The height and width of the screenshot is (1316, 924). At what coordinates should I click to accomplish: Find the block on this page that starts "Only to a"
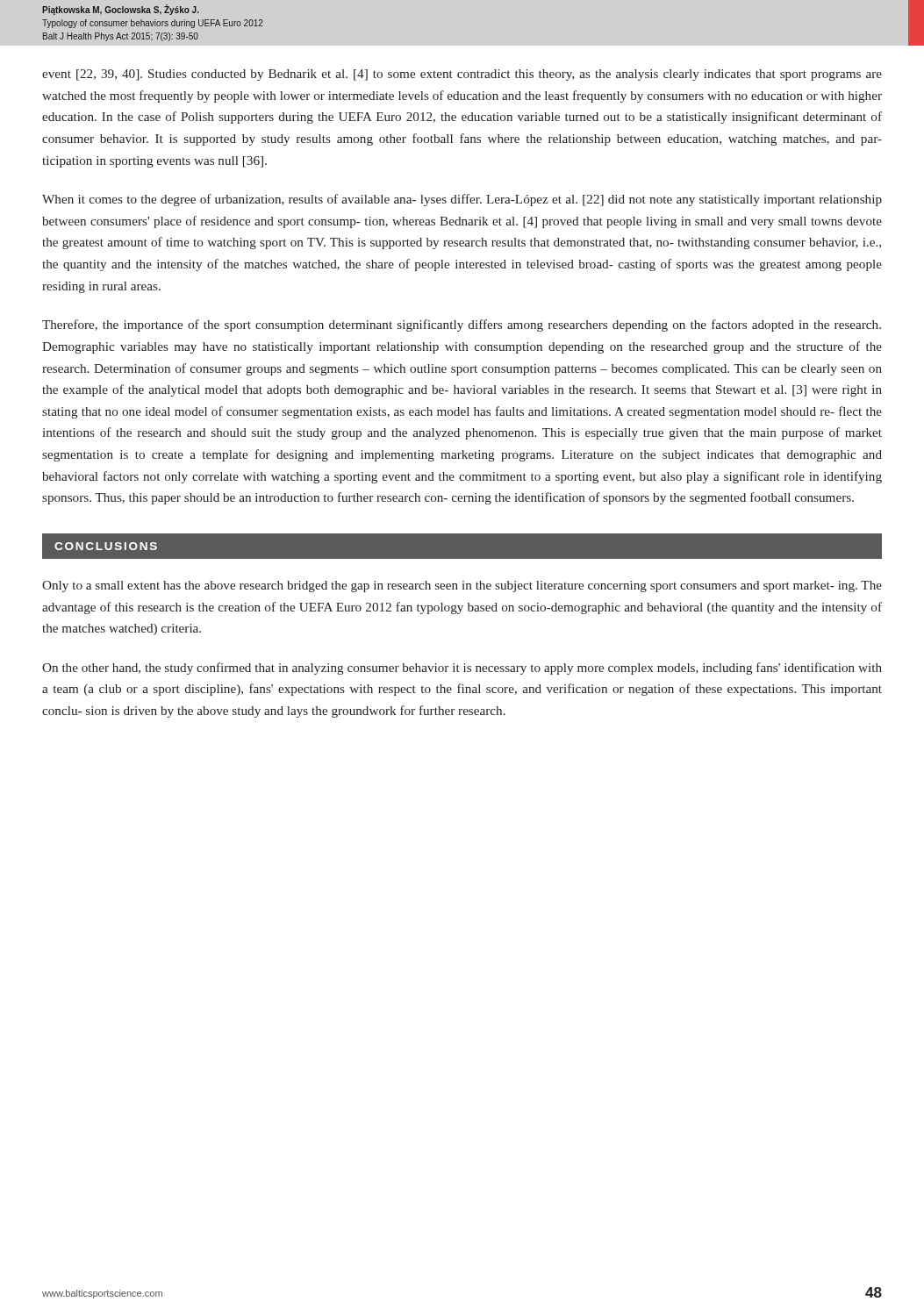coord(462,606)
